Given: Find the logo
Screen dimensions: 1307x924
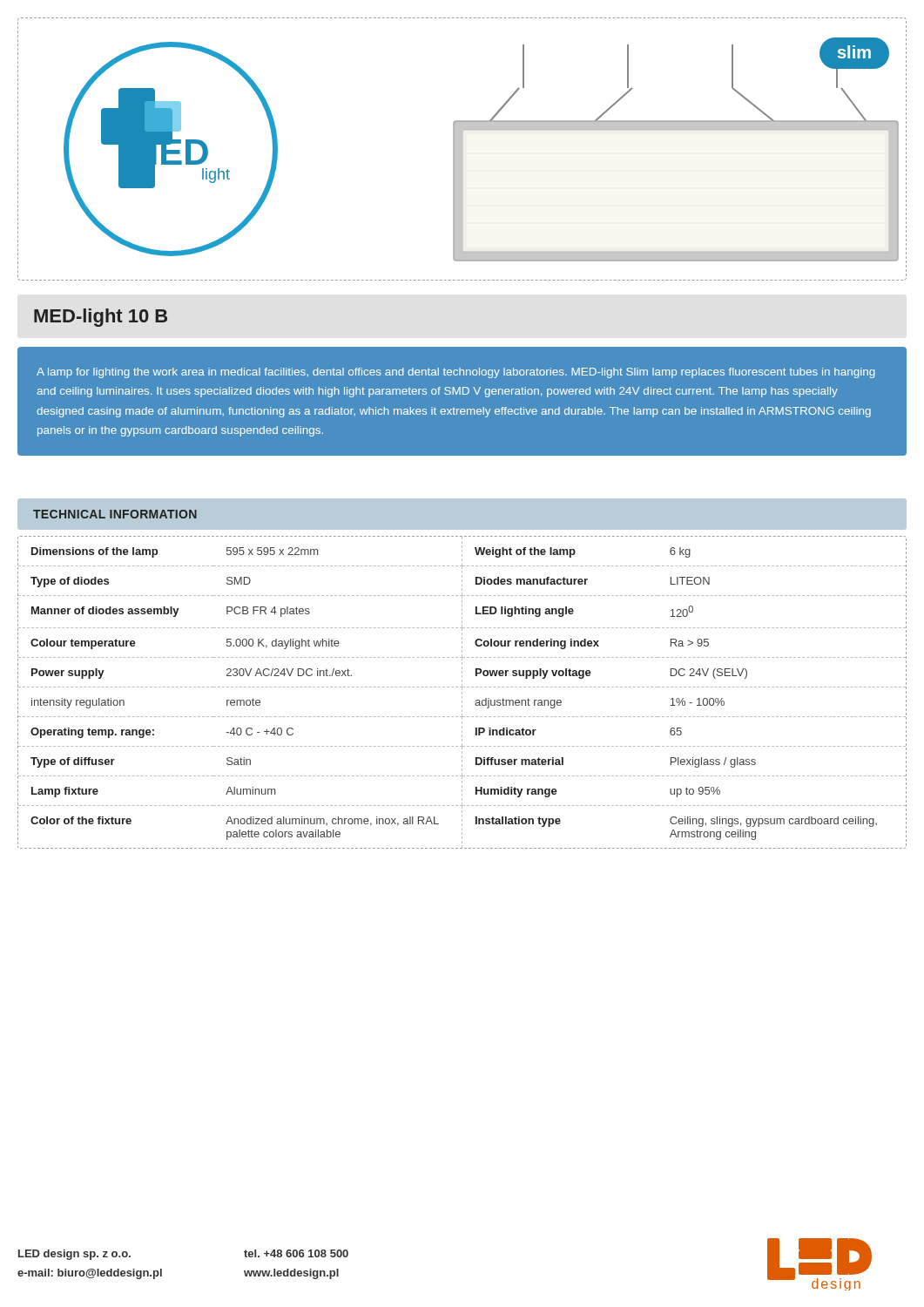Looking at the screenshot, I should pos(837,1261).
